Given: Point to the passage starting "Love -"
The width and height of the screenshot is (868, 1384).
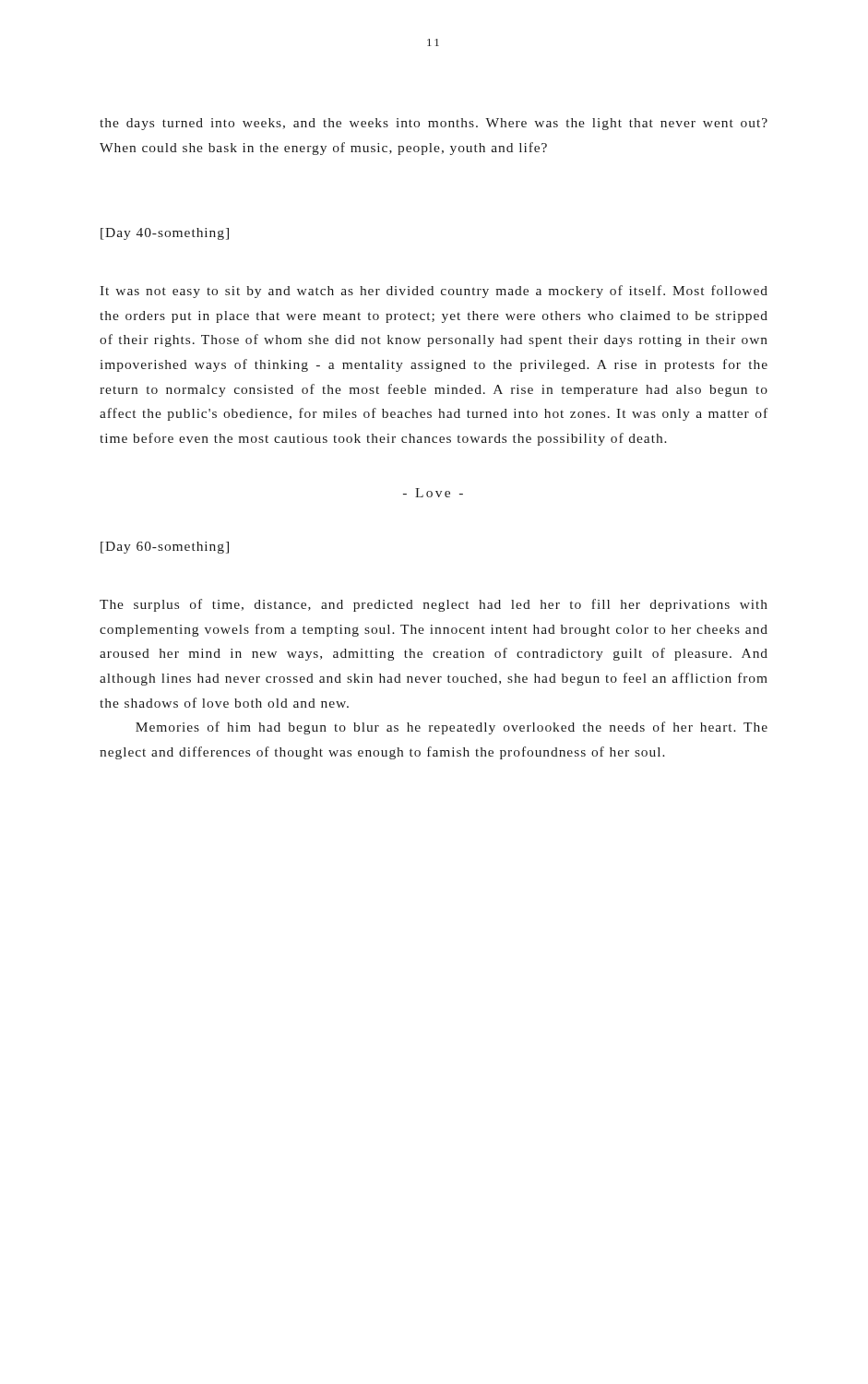Looking at the screenshot, I should click(x=434, y=492).
